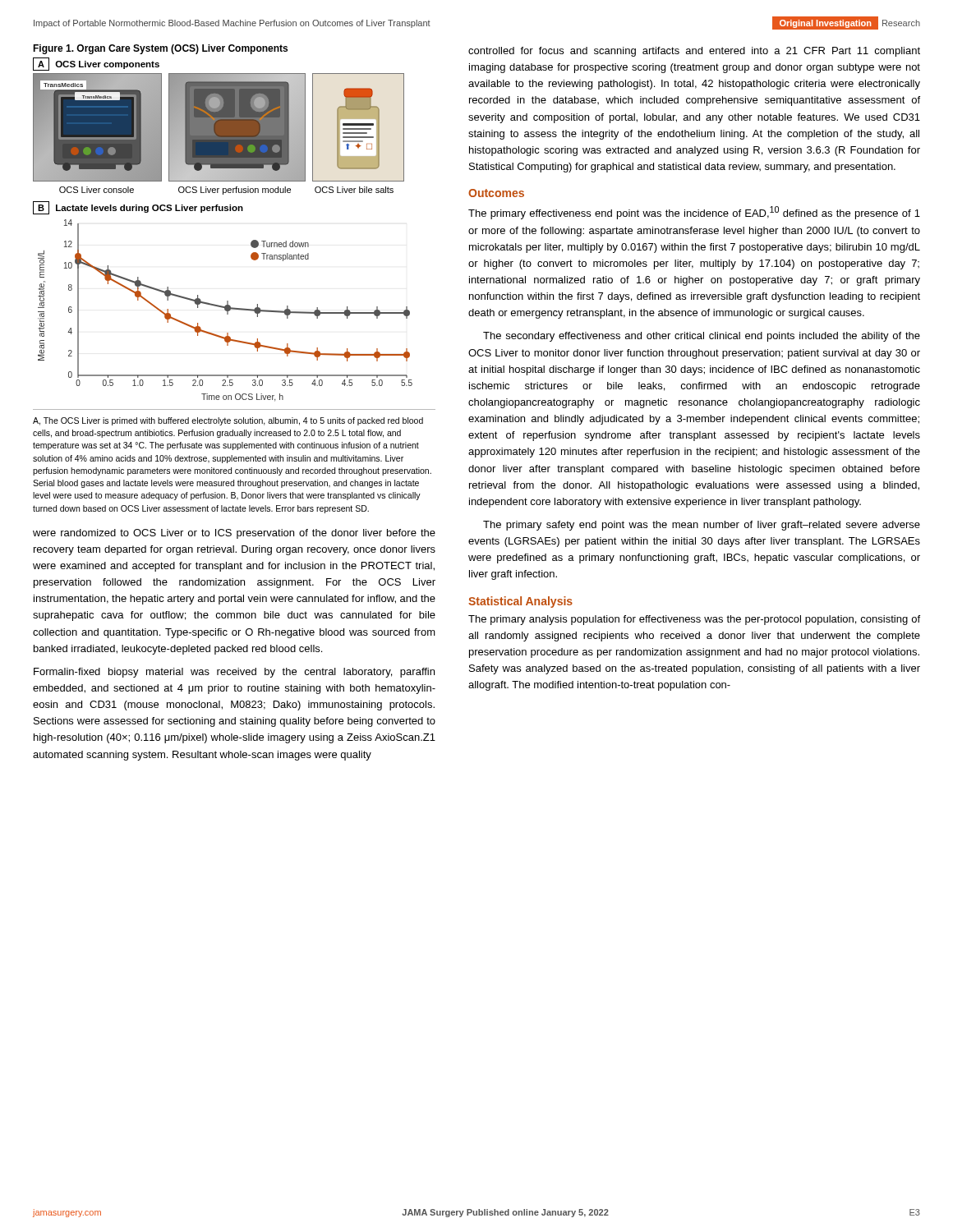This screenshot has width=953, height=1232.
Task: Locate the text block starting "The primary analysis population for effectiveness was the"
Action: [694, 652]
